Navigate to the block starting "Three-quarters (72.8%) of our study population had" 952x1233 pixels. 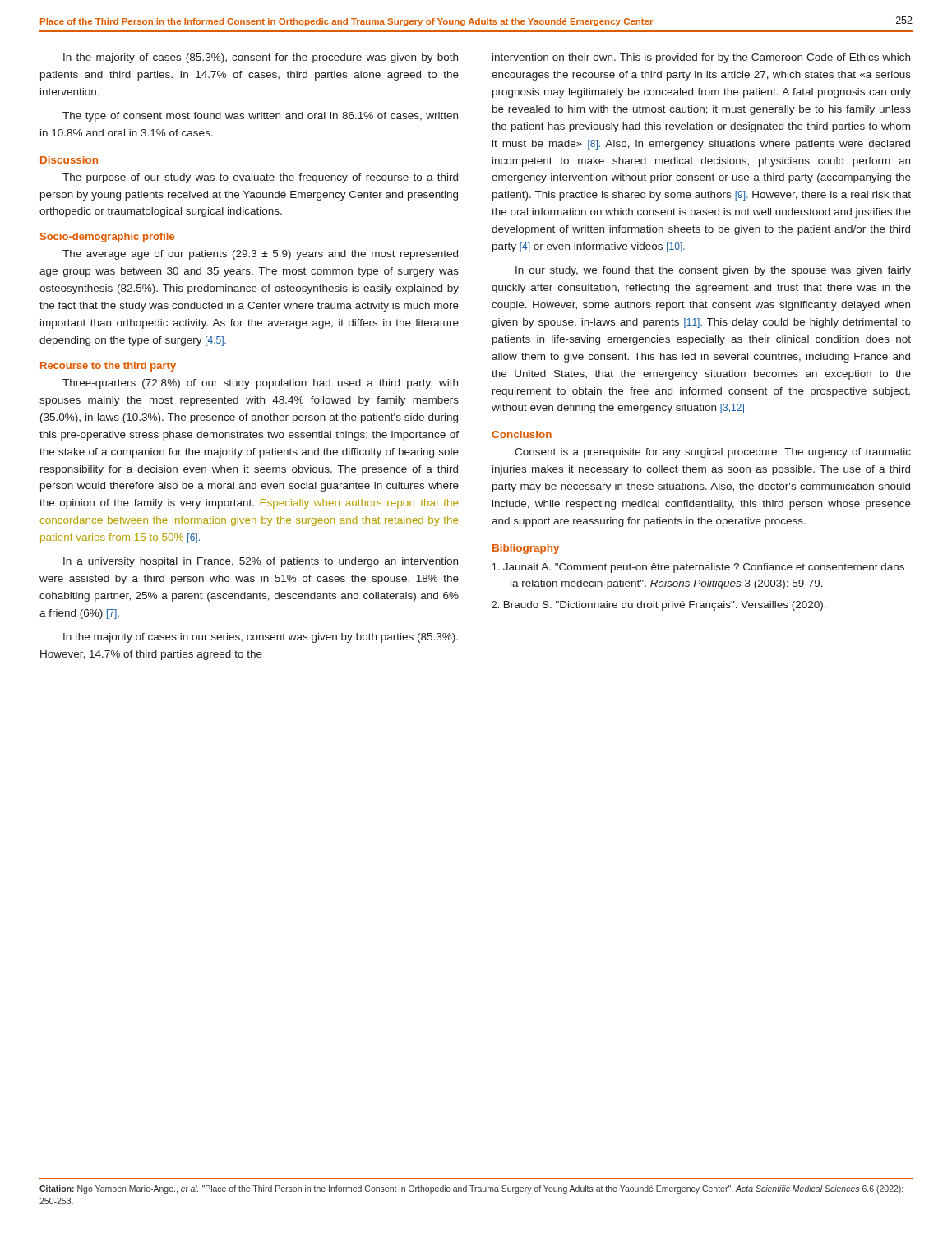click(x=249, y=460)
